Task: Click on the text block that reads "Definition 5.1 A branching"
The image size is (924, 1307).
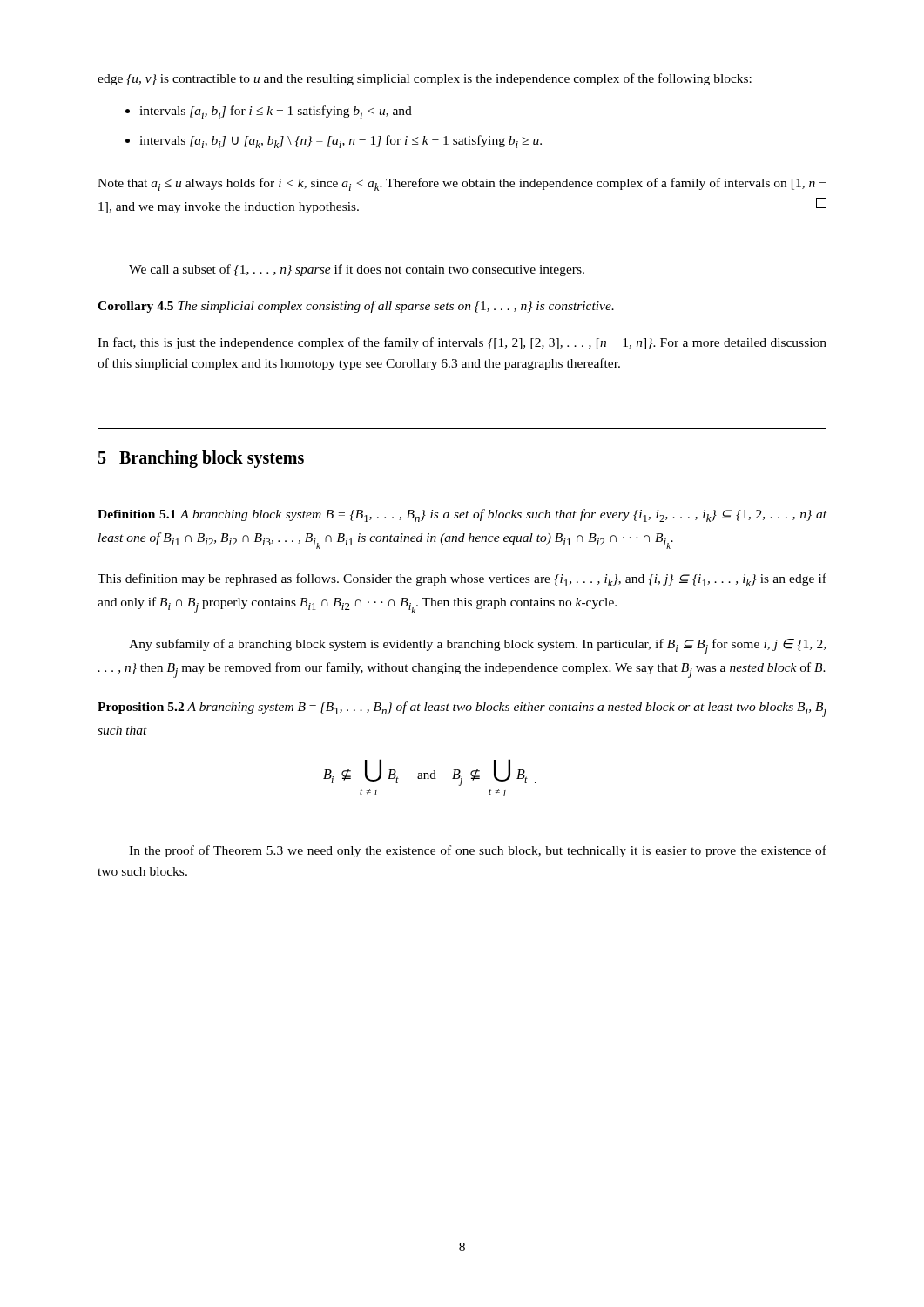Action: tap(462, 528)
